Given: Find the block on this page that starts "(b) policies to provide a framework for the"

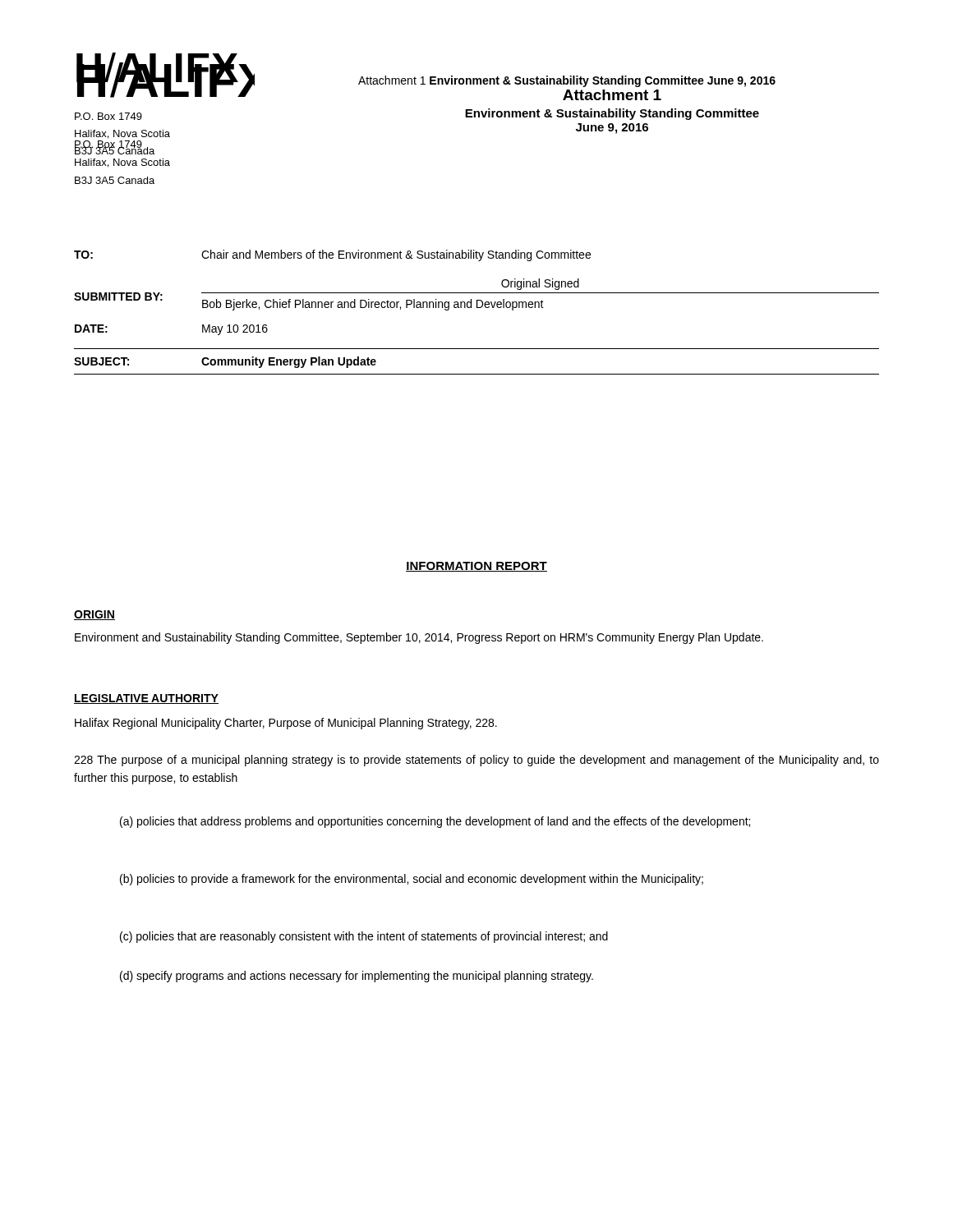Looking at the screenshot, I should [x=412, y=879].
